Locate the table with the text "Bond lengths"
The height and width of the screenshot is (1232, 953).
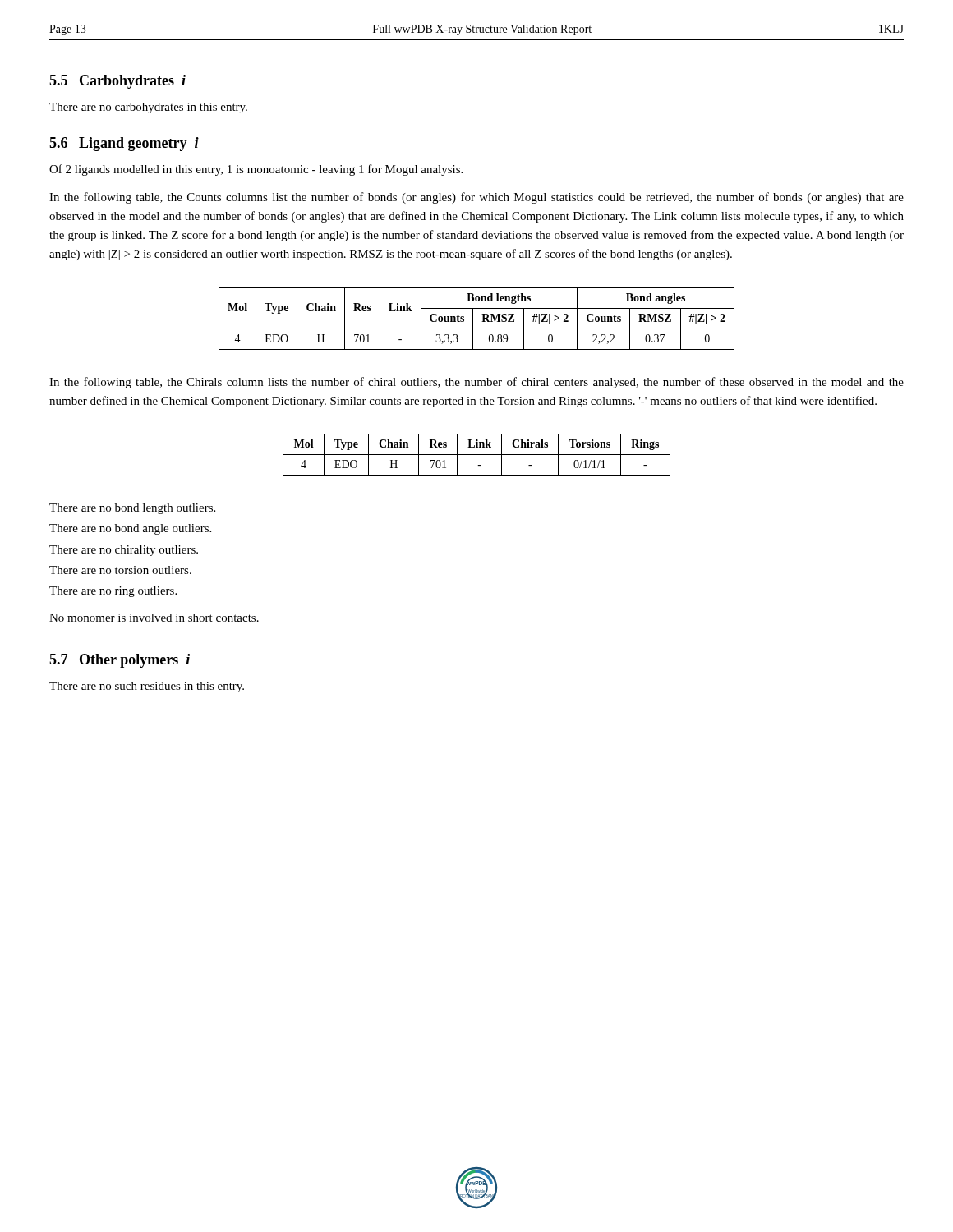click(x=476, y=318)
